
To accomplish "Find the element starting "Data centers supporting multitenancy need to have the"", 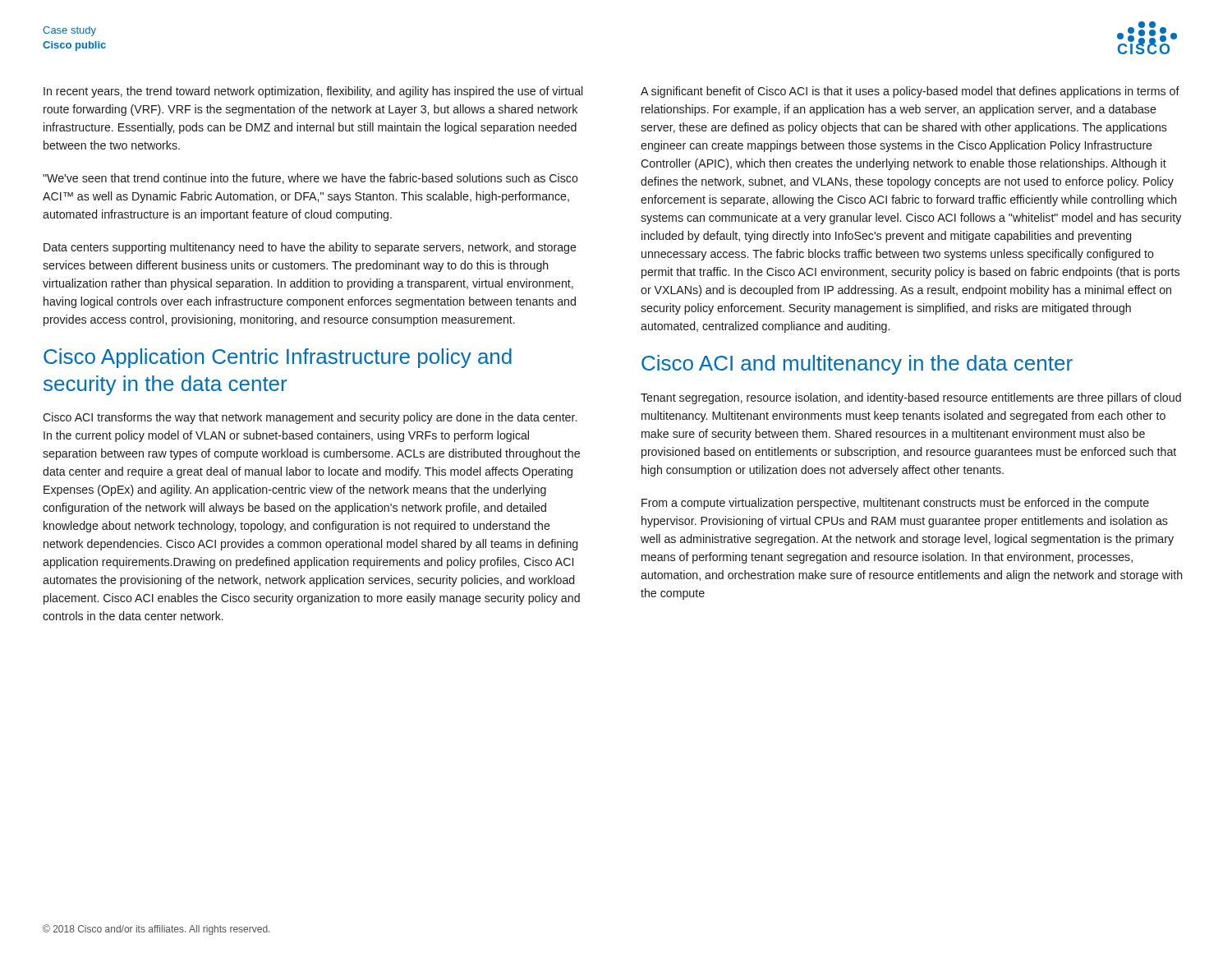I will pos(310,283).
